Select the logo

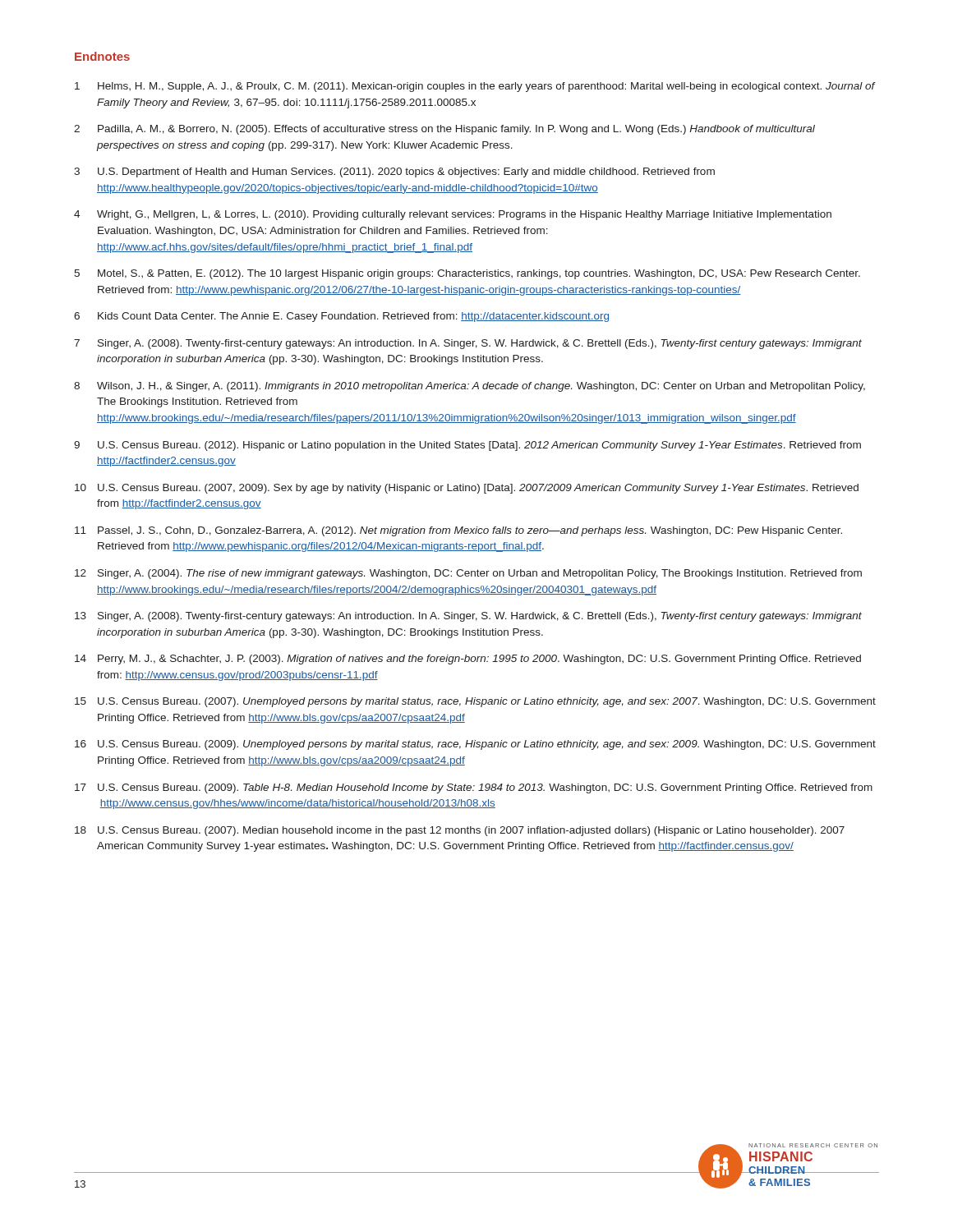click(x=789, y=1166)
